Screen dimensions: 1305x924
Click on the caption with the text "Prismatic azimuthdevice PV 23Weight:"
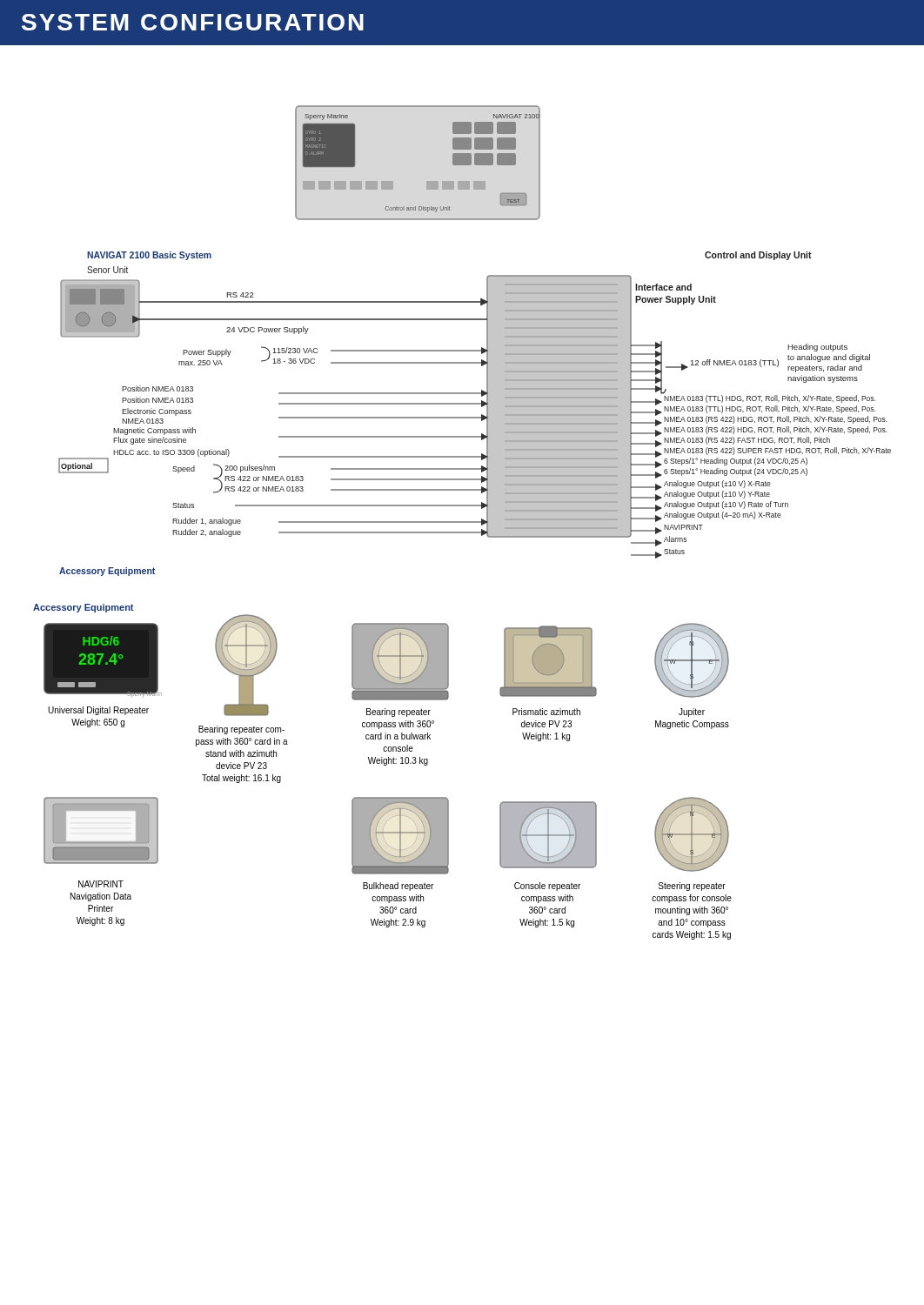point(546,724)
